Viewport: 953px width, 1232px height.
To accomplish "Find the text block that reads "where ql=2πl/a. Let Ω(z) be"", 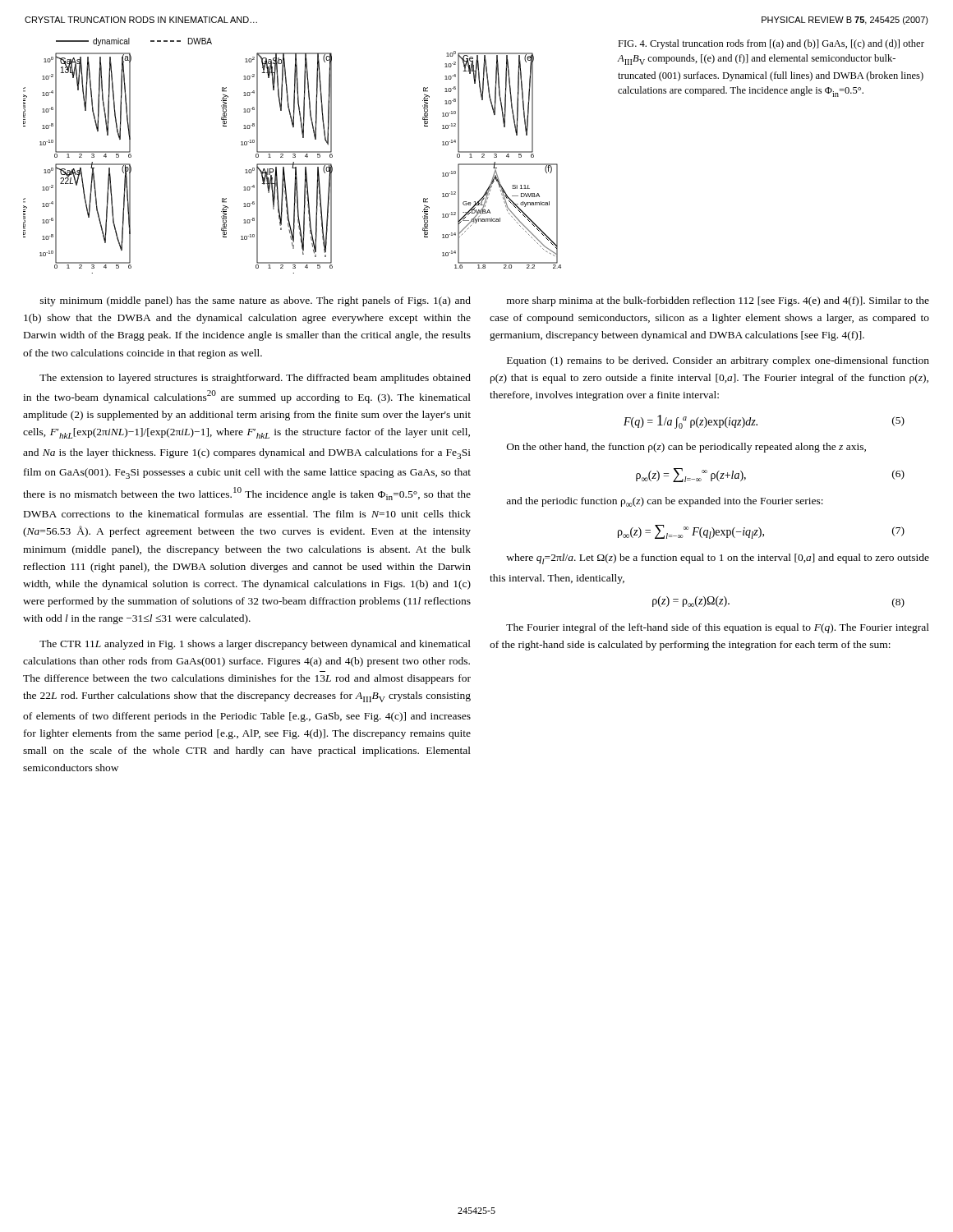I will 709,568.
